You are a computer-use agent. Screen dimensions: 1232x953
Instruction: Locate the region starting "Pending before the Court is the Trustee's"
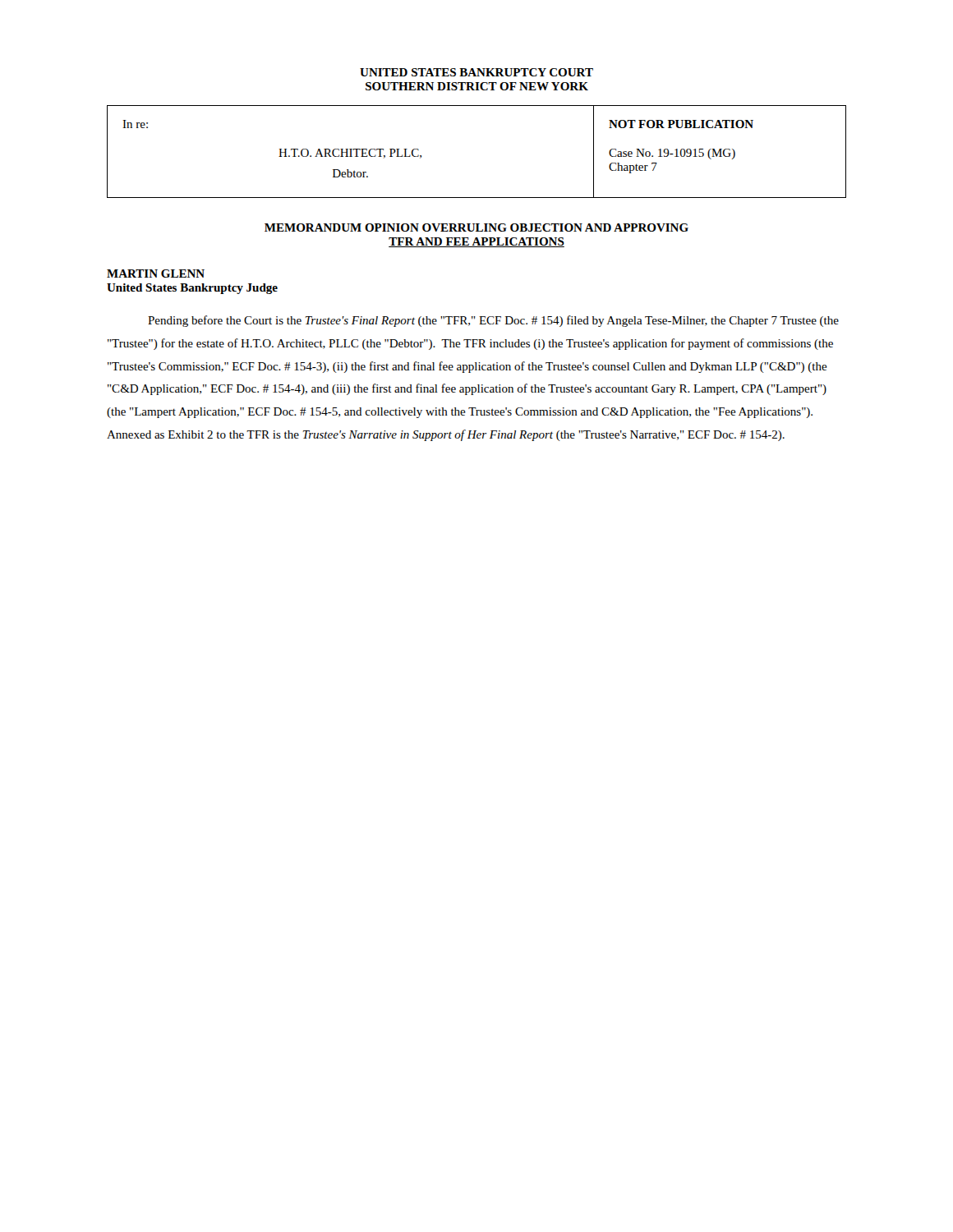tap(473, 377)
